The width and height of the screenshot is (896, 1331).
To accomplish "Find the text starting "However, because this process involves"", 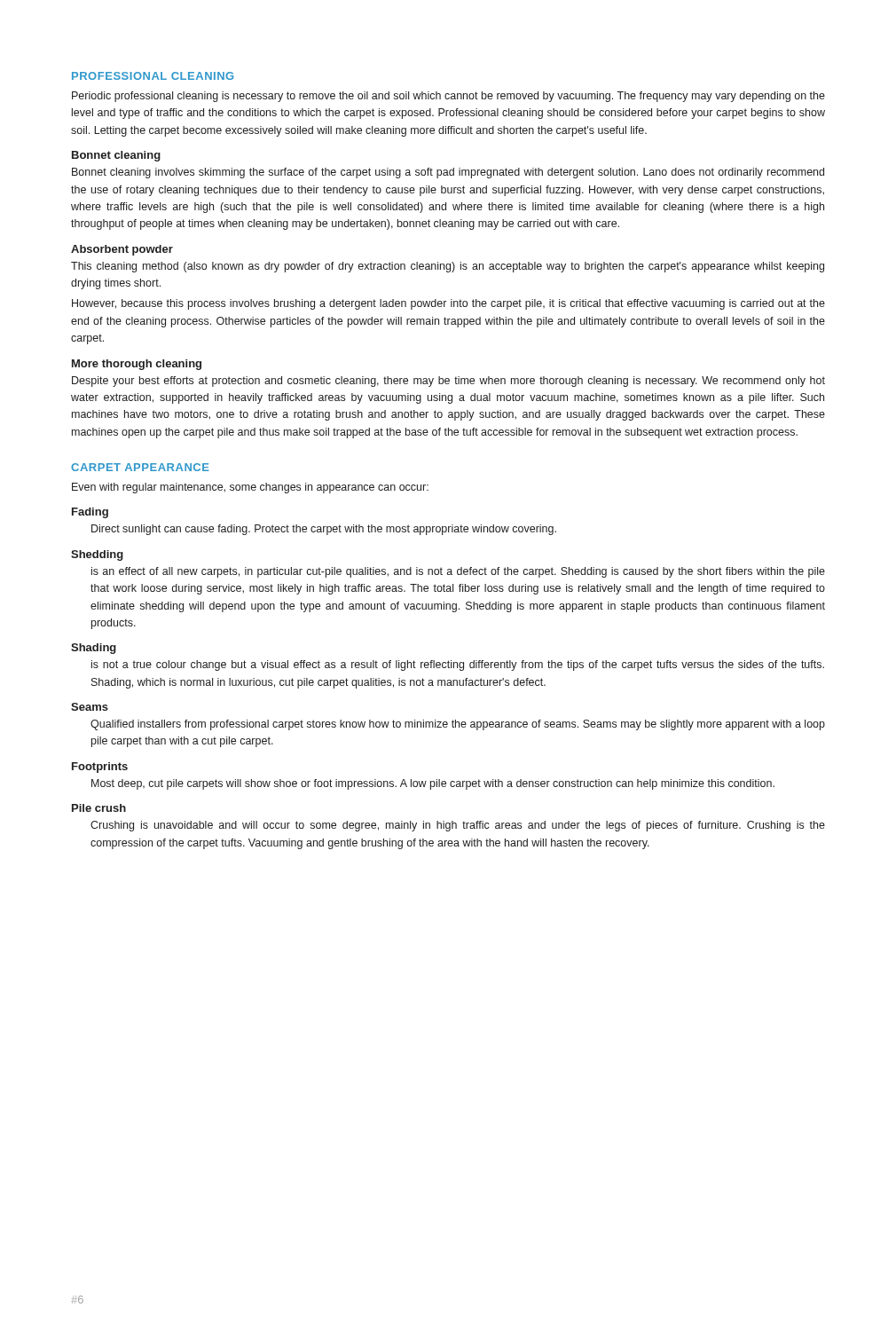I will point(448,321).
